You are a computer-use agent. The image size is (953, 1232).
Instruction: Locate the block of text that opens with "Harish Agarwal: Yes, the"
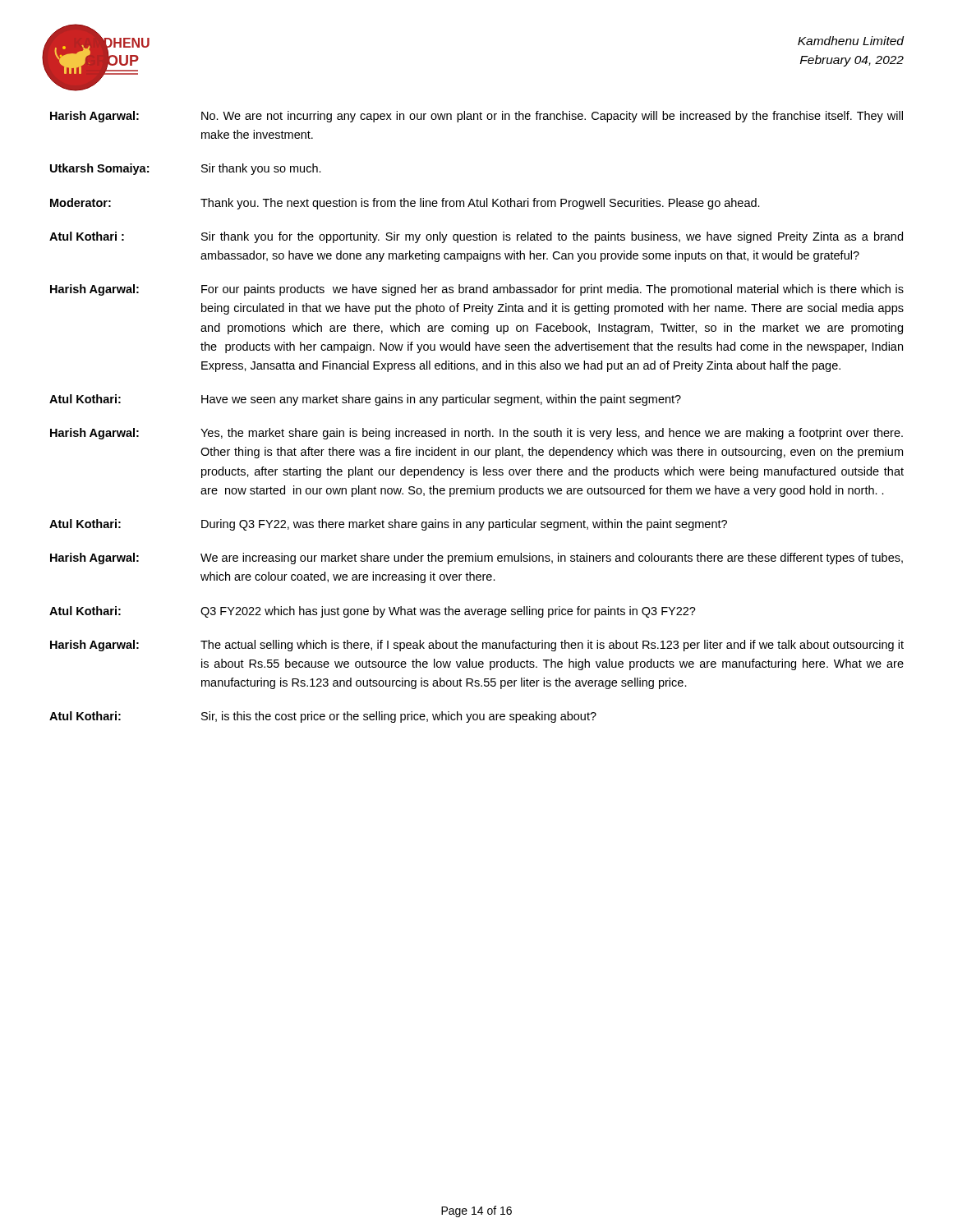click(476, 462)
